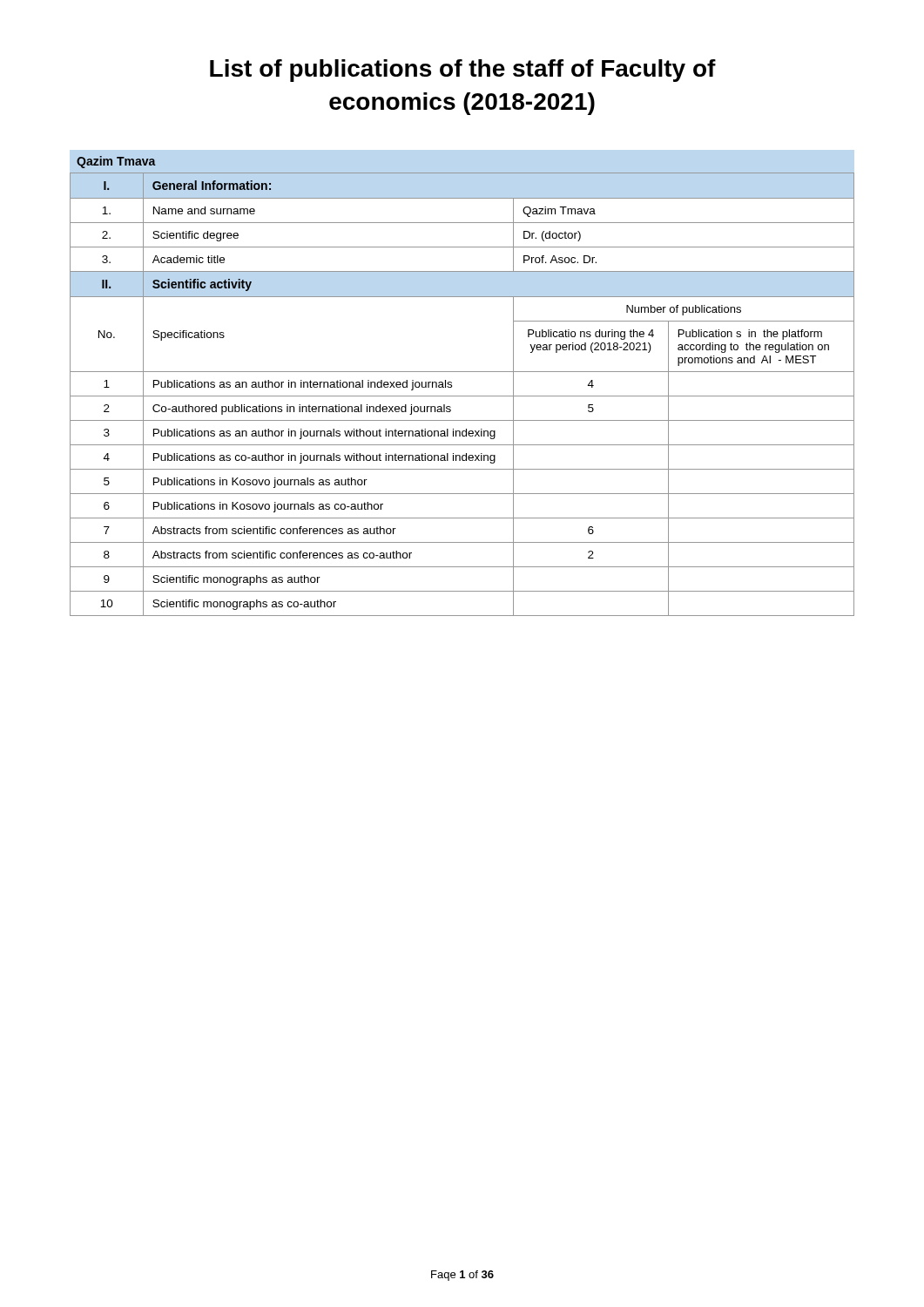This screenshot has width=924, height=1307.
Task: Where is the title that starts "List of publications of the staff"?
Action: [x=462, y=85]
